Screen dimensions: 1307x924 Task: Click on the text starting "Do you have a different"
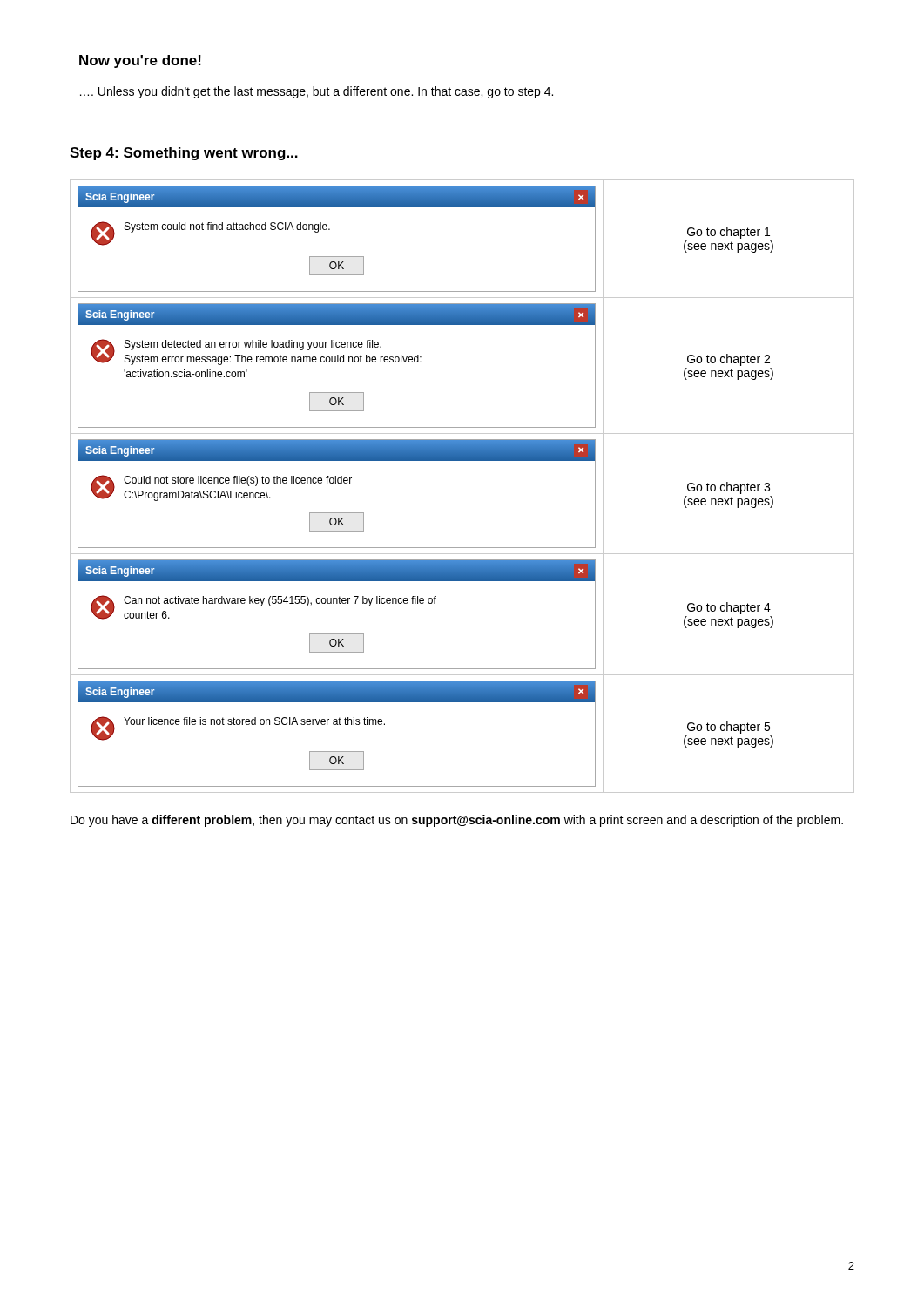point(457,820)
